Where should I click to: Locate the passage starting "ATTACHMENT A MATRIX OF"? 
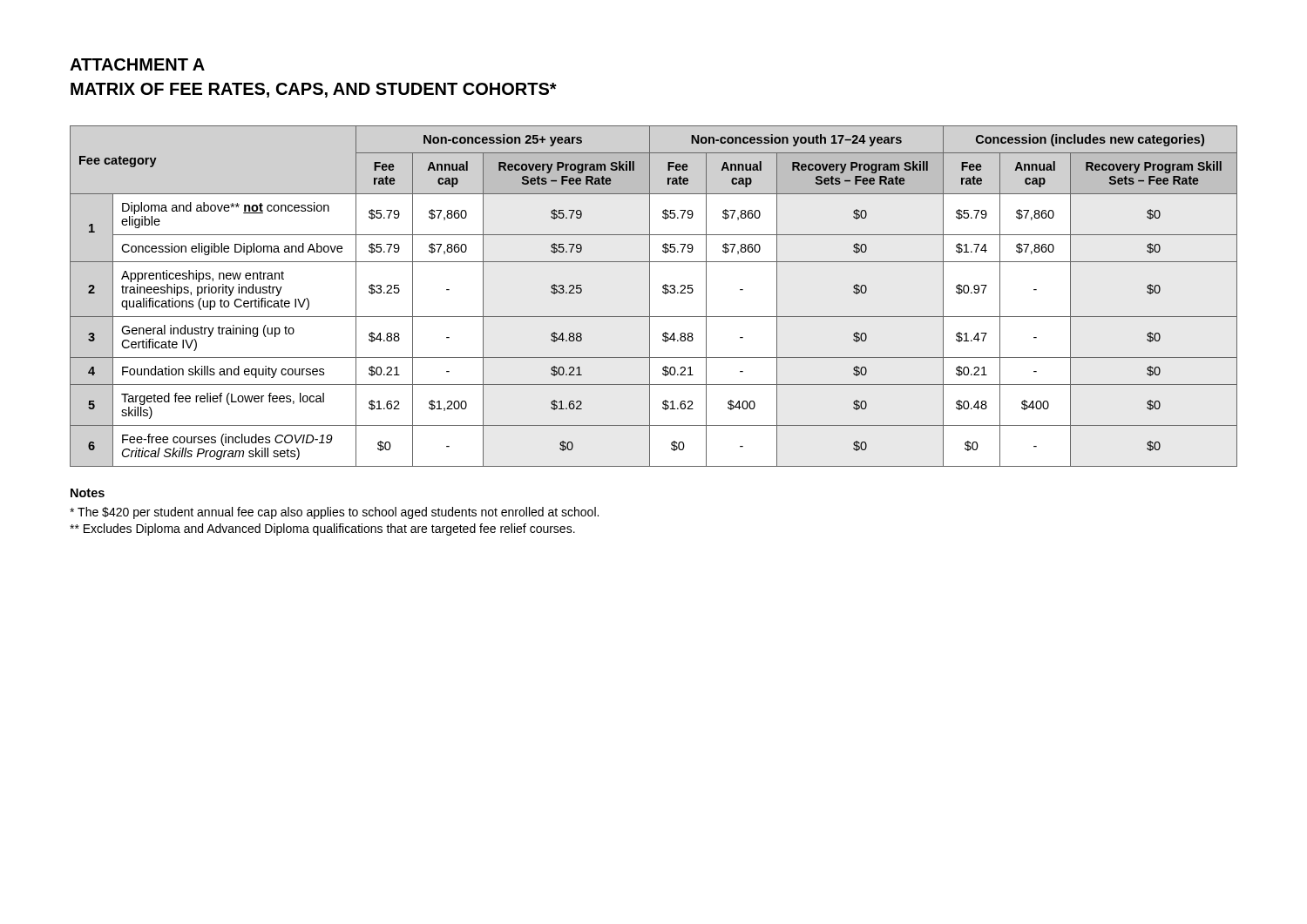(x=137, y=64)
